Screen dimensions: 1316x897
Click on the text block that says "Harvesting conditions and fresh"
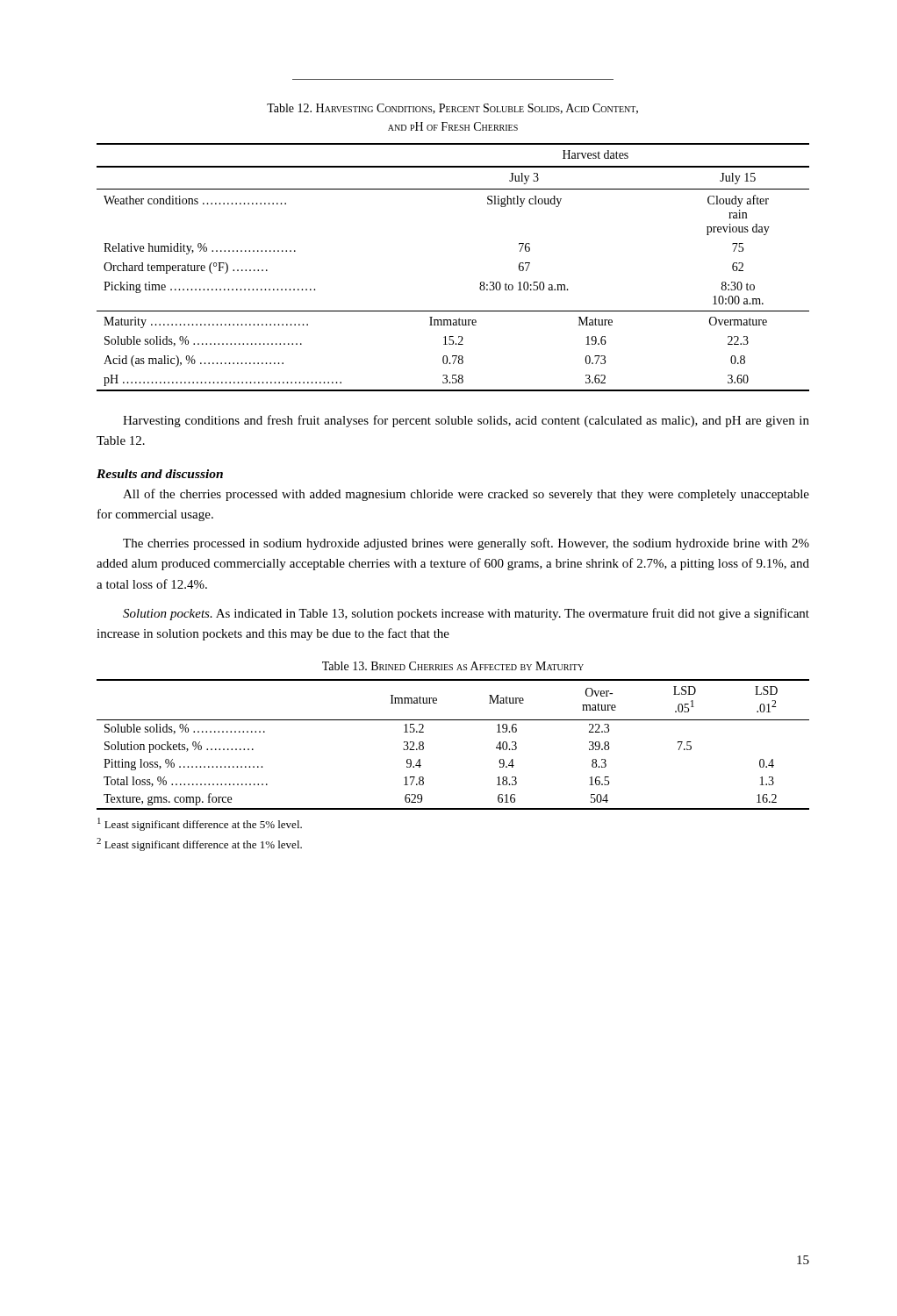click(453, 430)
